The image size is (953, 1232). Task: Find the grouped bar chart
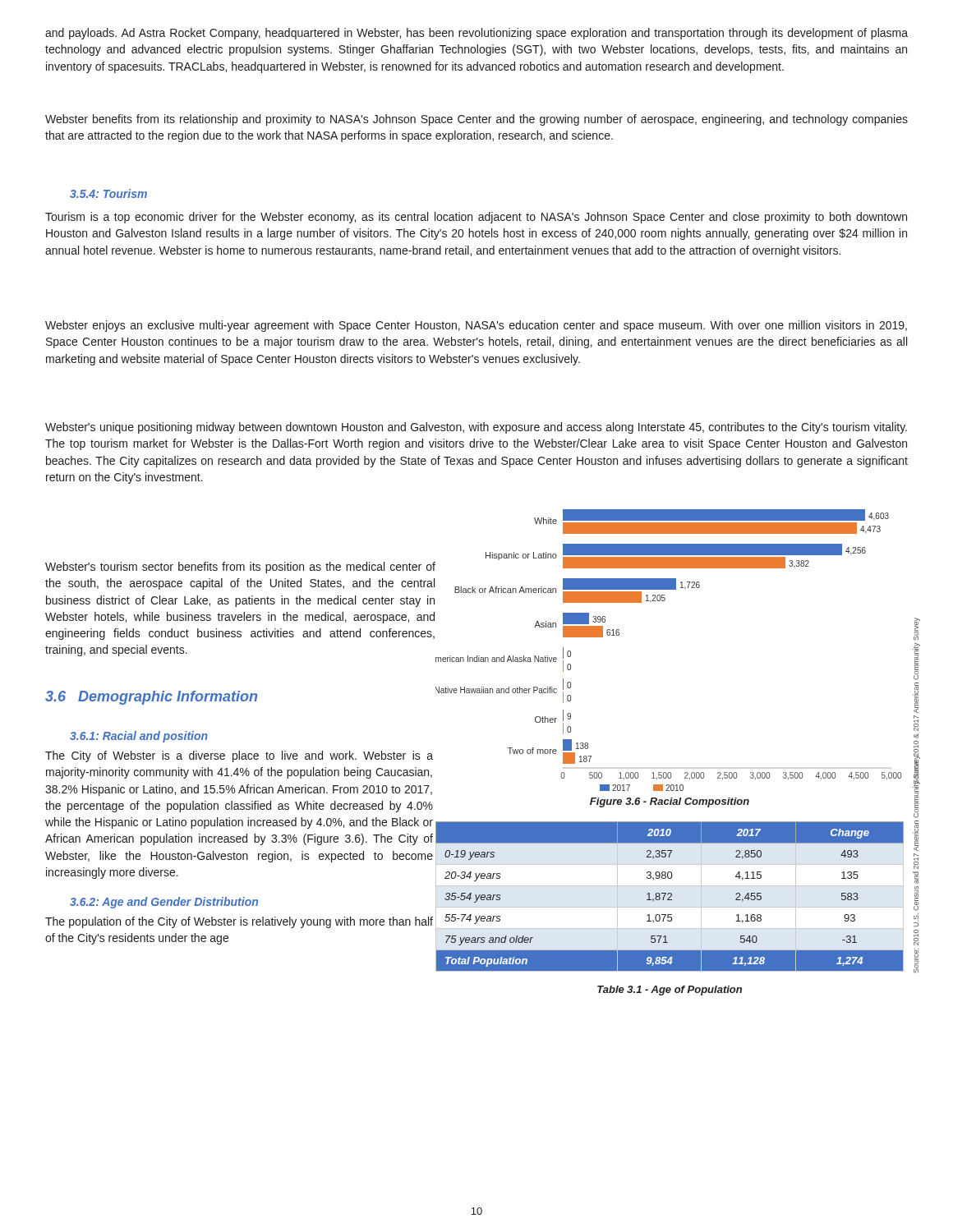674,649
